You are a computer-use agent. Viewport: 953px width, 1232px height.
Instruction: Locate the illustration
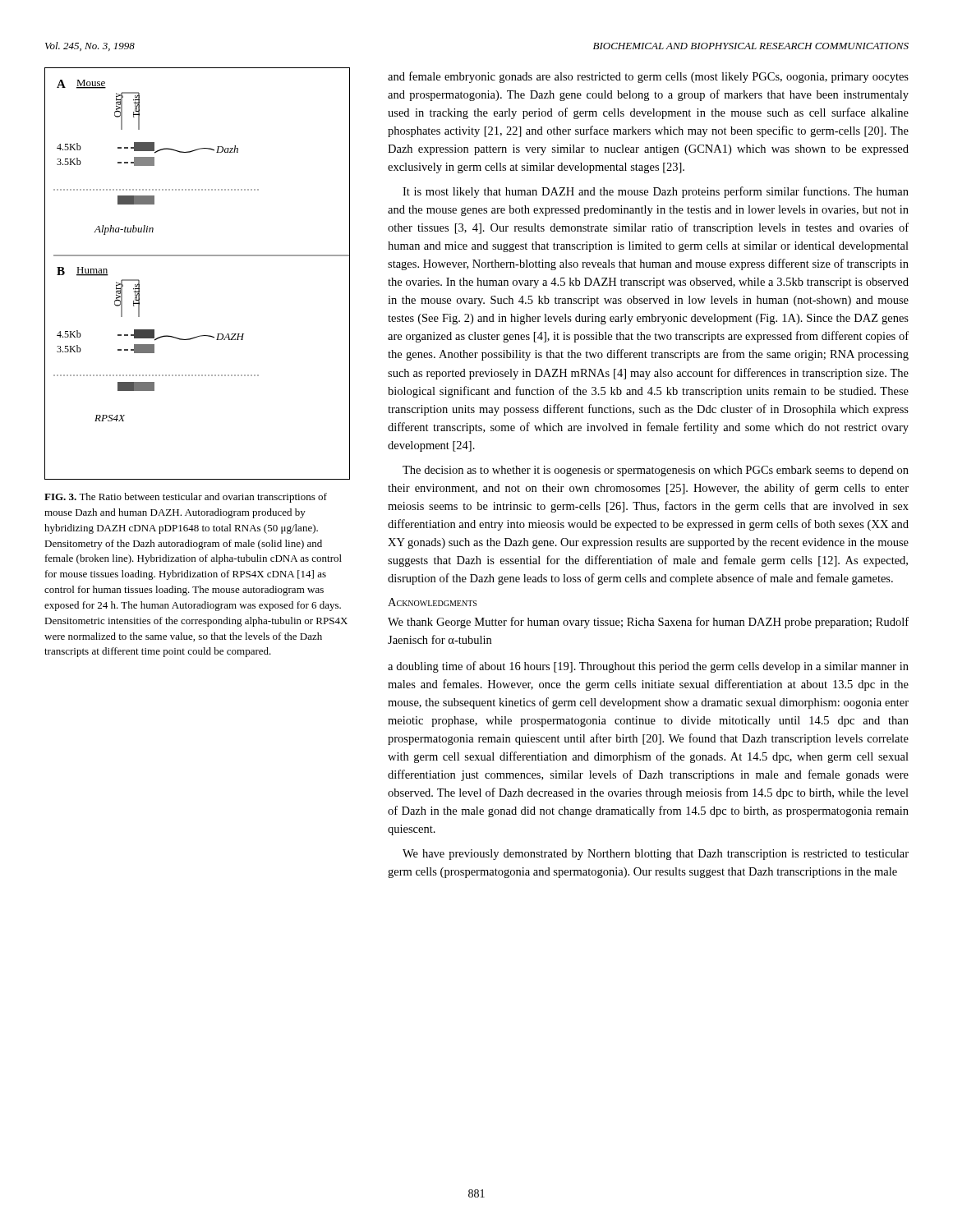[x=205, y=274]
